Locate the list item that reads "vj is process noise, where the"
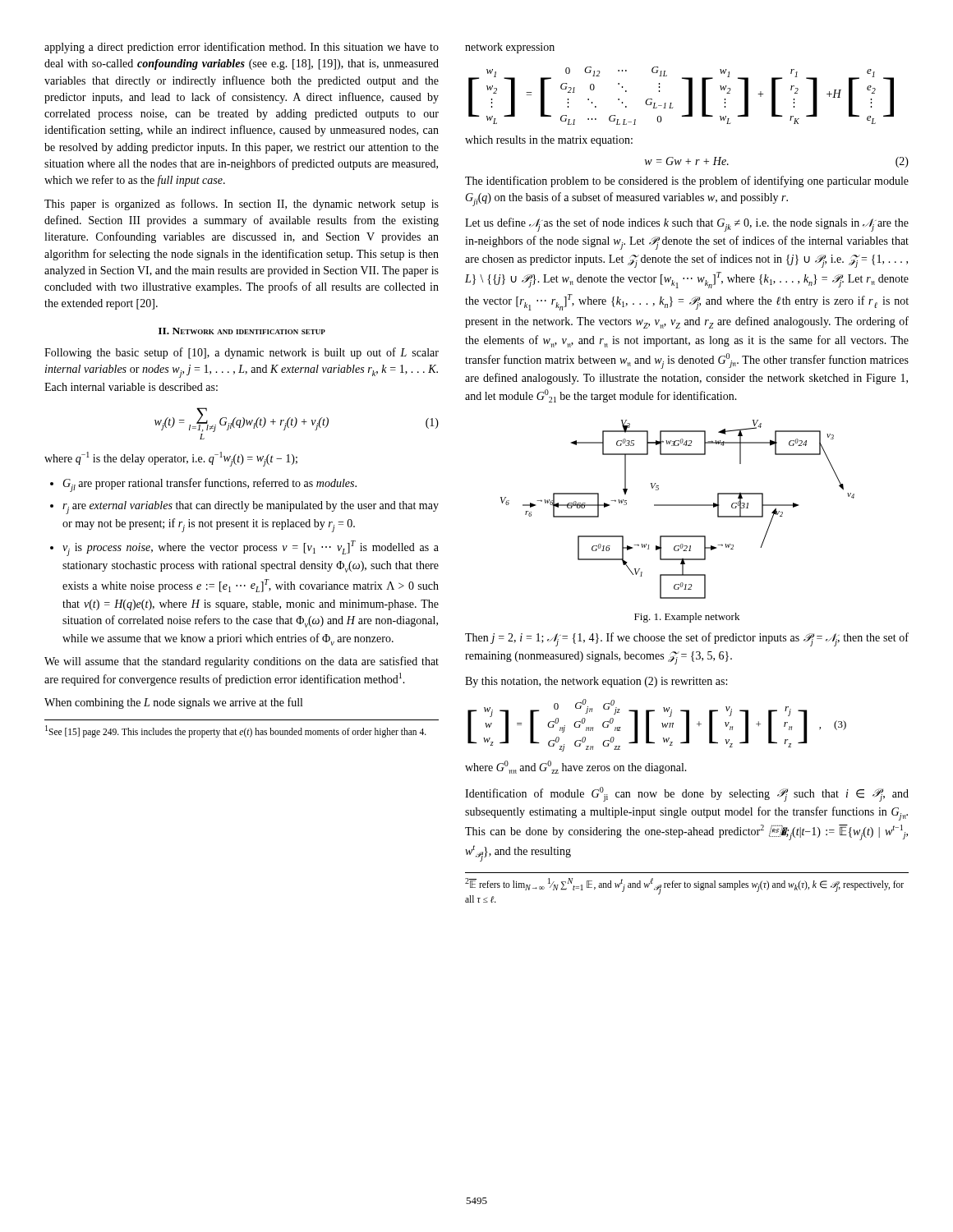This screenshot has height=1232, width=953. 251,593
